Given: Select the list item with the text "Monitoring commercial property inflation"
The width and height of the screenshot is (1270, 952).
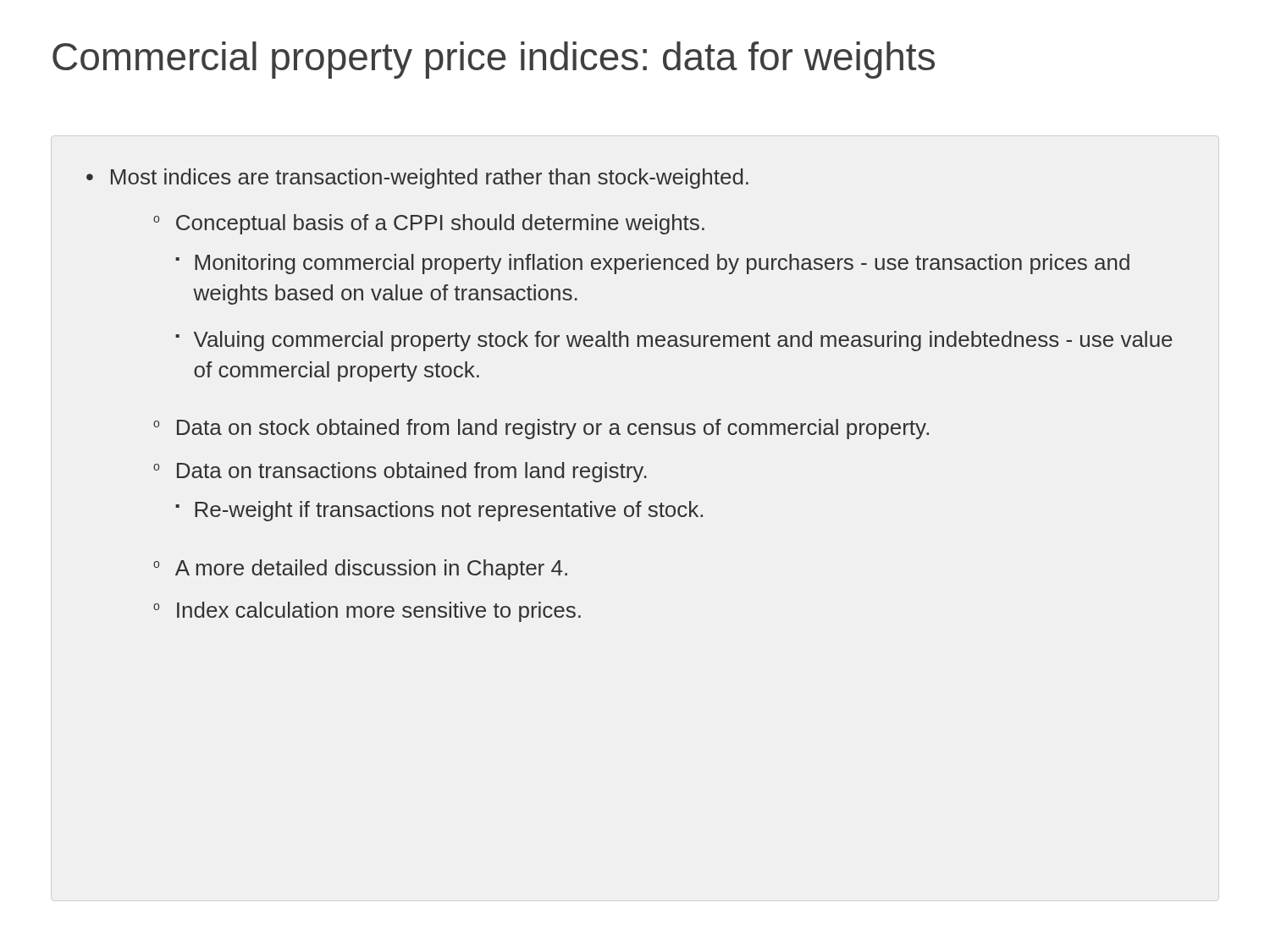Looking at the screenshot, I should pyautogui.click(x=680, y=278).
